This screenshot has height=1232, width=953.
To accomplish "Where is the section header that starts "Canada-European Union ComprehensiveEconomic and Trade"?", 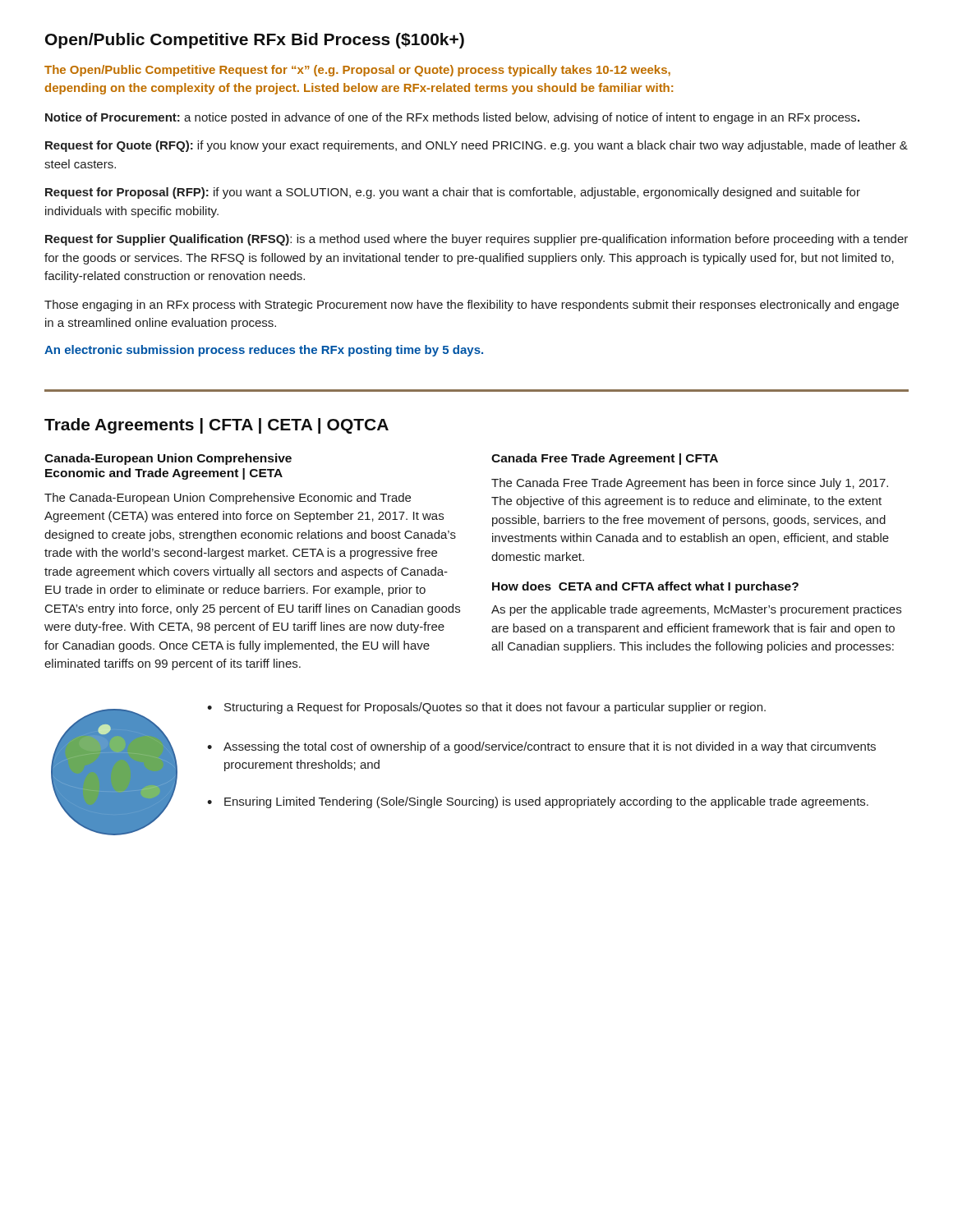I will coord(168,465).
